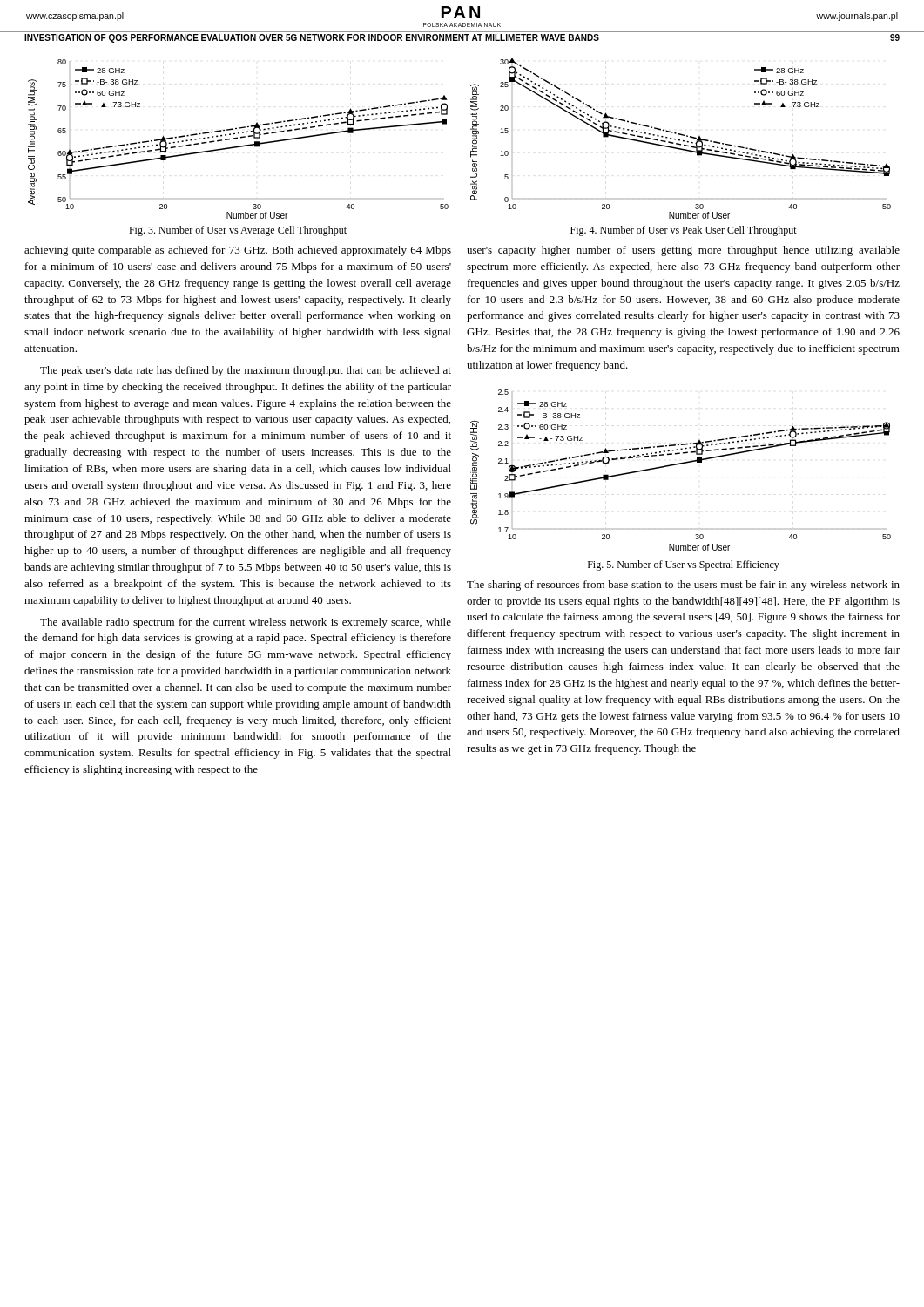Screen dimensions: 1307x924
Task: Locate the caption containing "Fig. 4. Number"
Action: click(683, 230)
